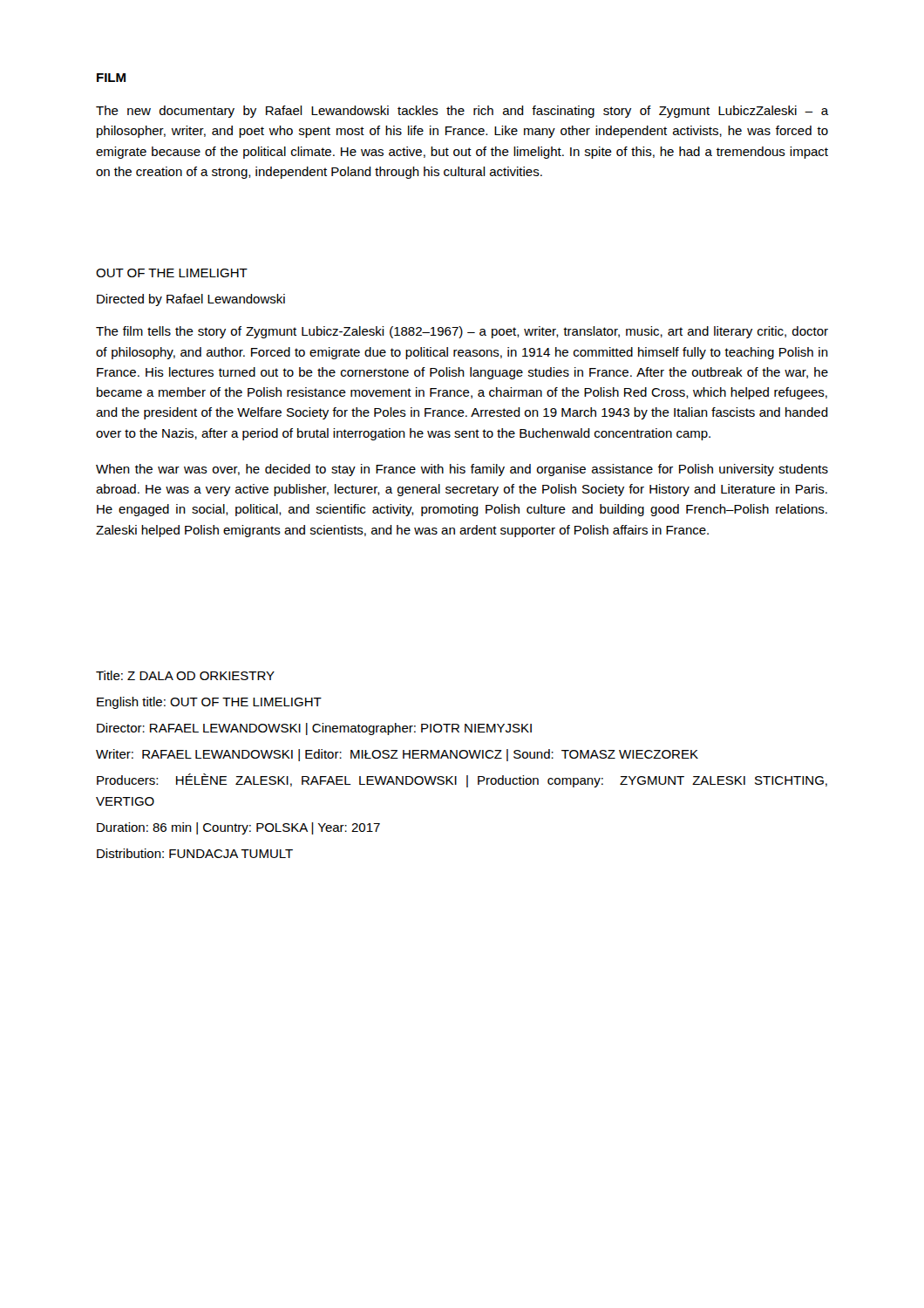The width and height of the screenshot is (924, 1308).
Task: Select the block starting "Duration: 86 min |"
Action: [238, 827]
